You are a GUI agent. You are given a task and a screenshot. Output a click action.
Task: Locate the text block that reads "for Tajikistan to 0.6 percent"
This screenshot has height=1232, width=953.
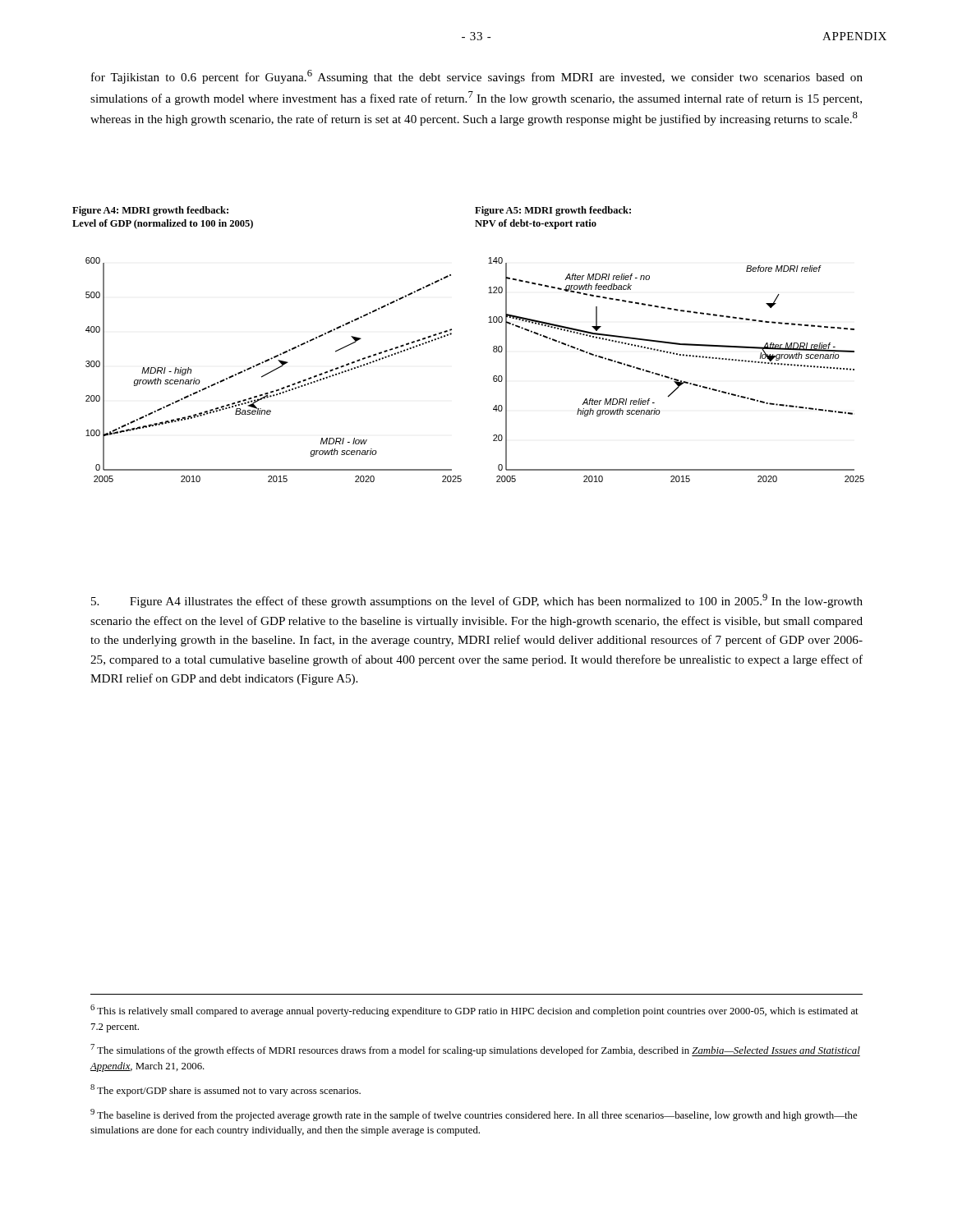(x=476, y=97)
